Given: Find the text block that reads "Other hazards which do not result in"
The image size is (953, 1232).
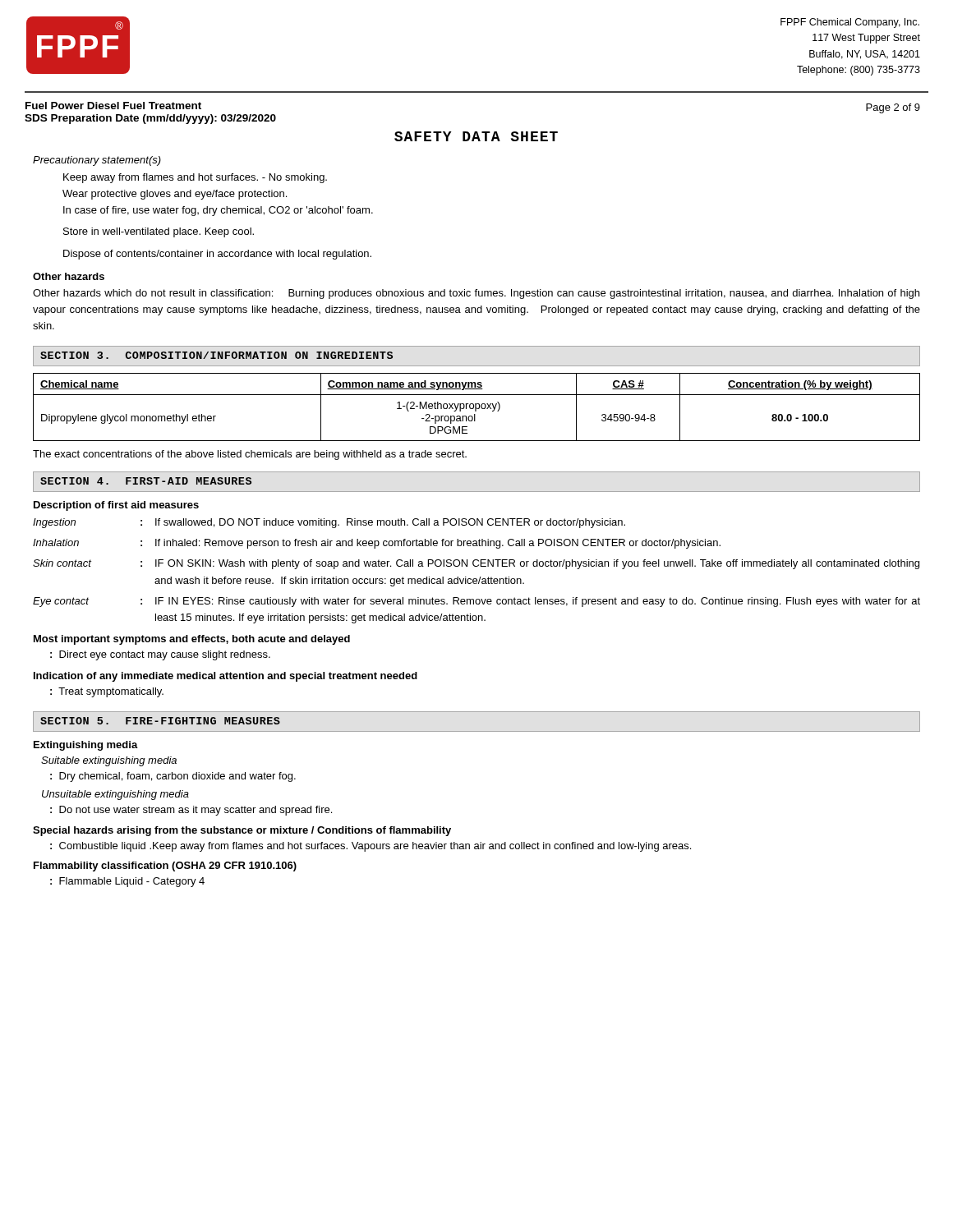Looking at the screenshot, I should [476, 309].
